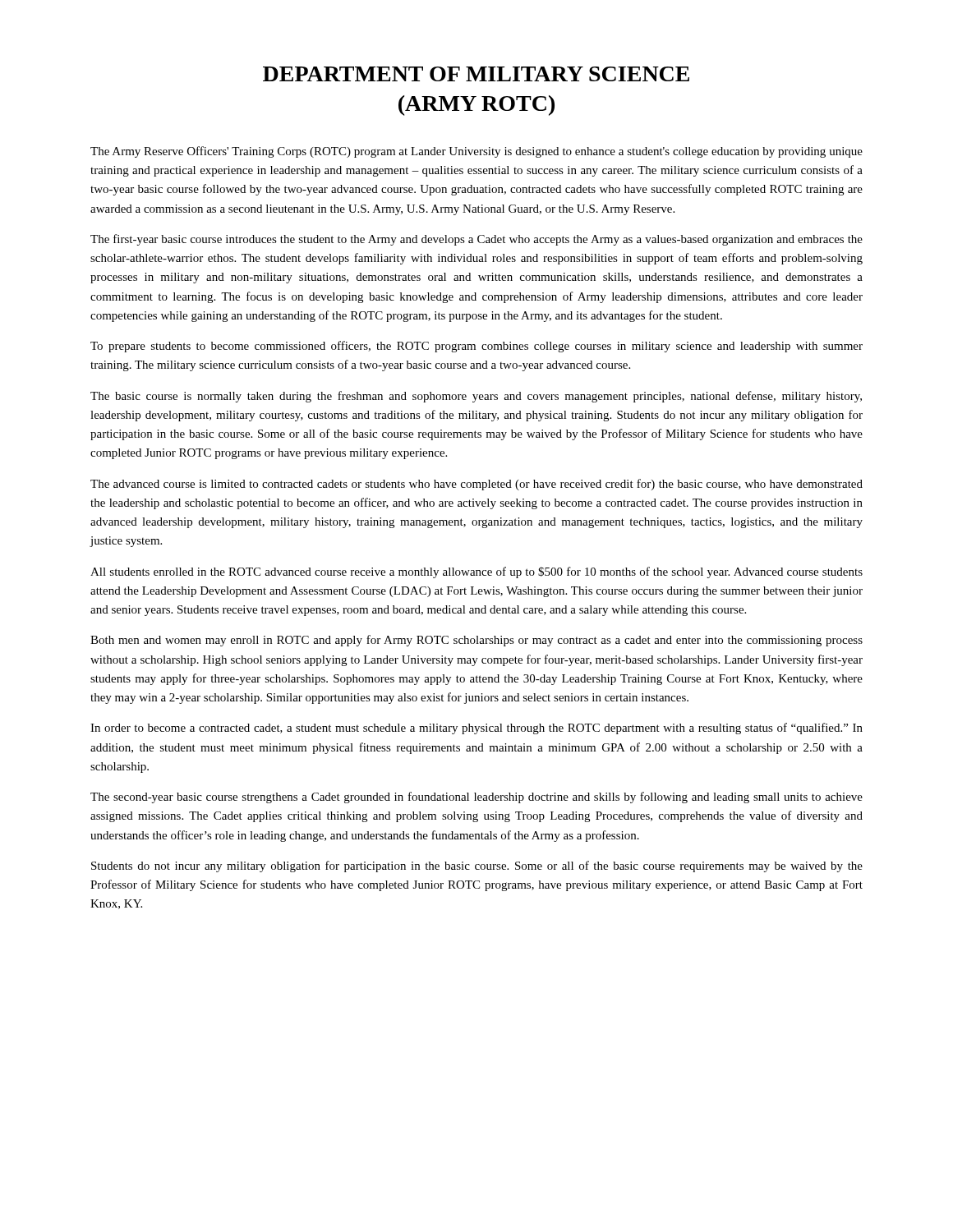Point to the block beginning "To prepare students to"
Image resolution: width=953 pixels, height=1232 pixels.
pyautogui.click(x=476, y=355)
